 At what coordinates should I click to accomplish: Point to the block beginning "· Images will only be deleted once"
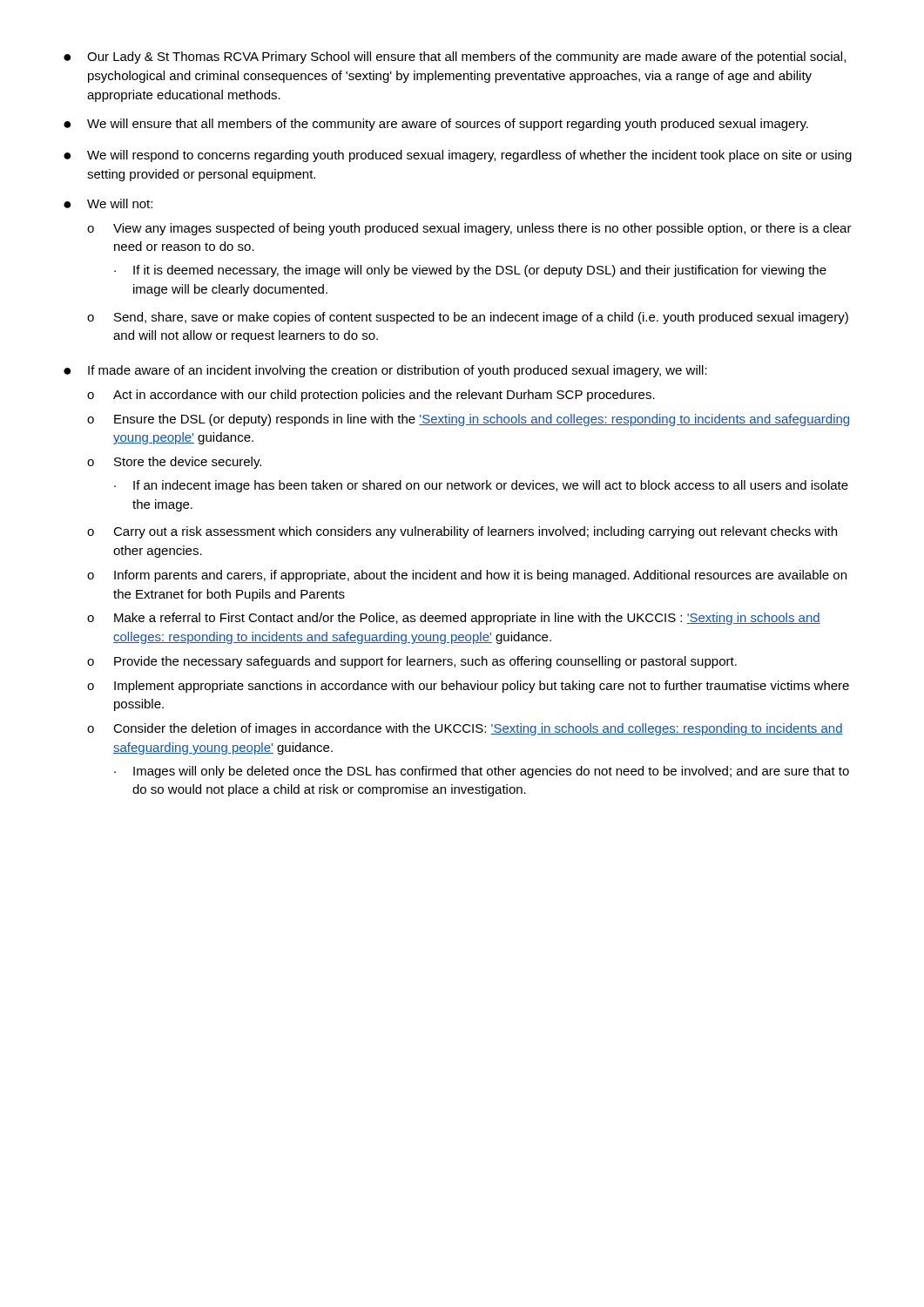(x=487, y=780)
